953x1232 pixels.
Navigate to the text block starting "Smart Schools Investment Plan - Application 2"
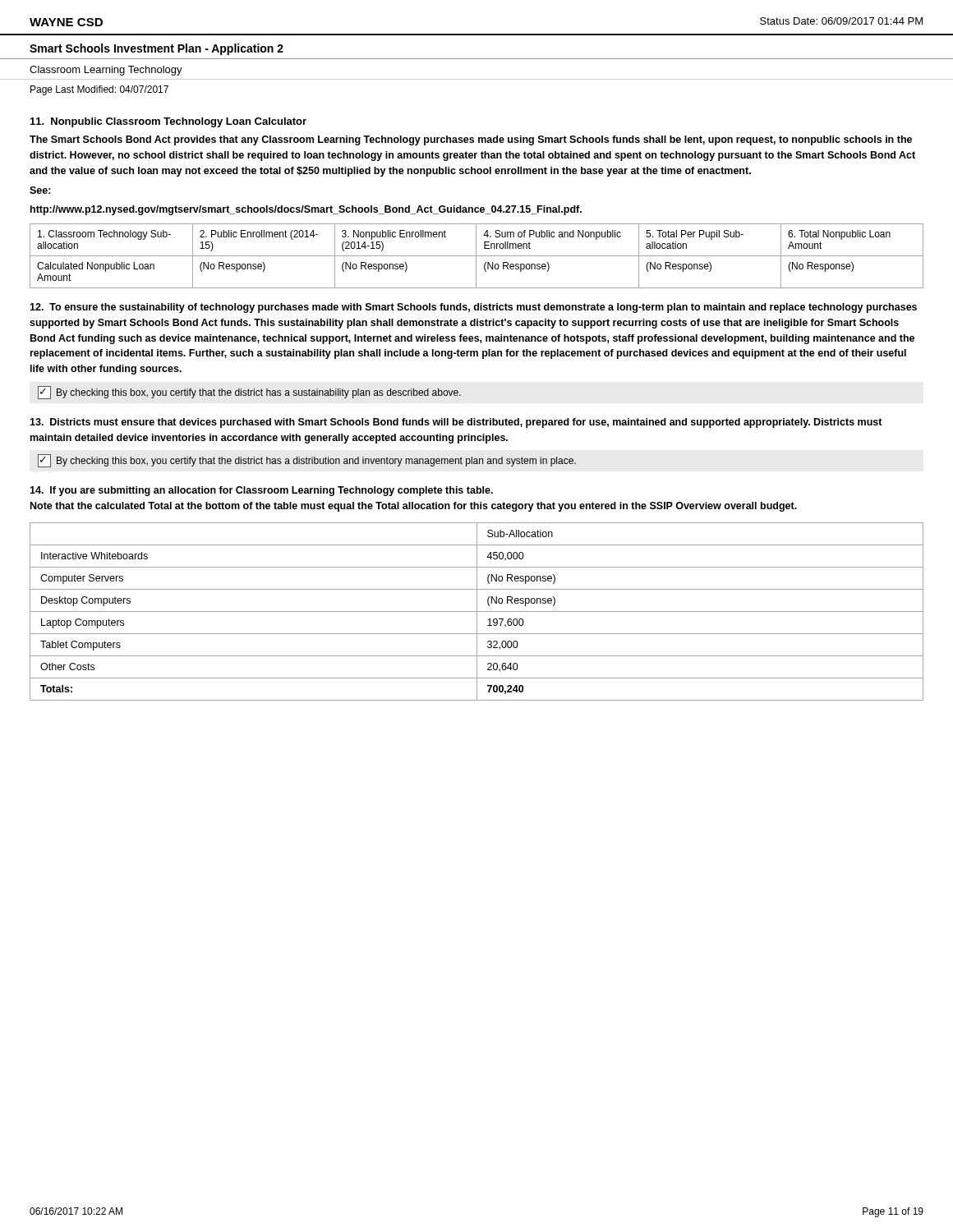coord(157,48)
